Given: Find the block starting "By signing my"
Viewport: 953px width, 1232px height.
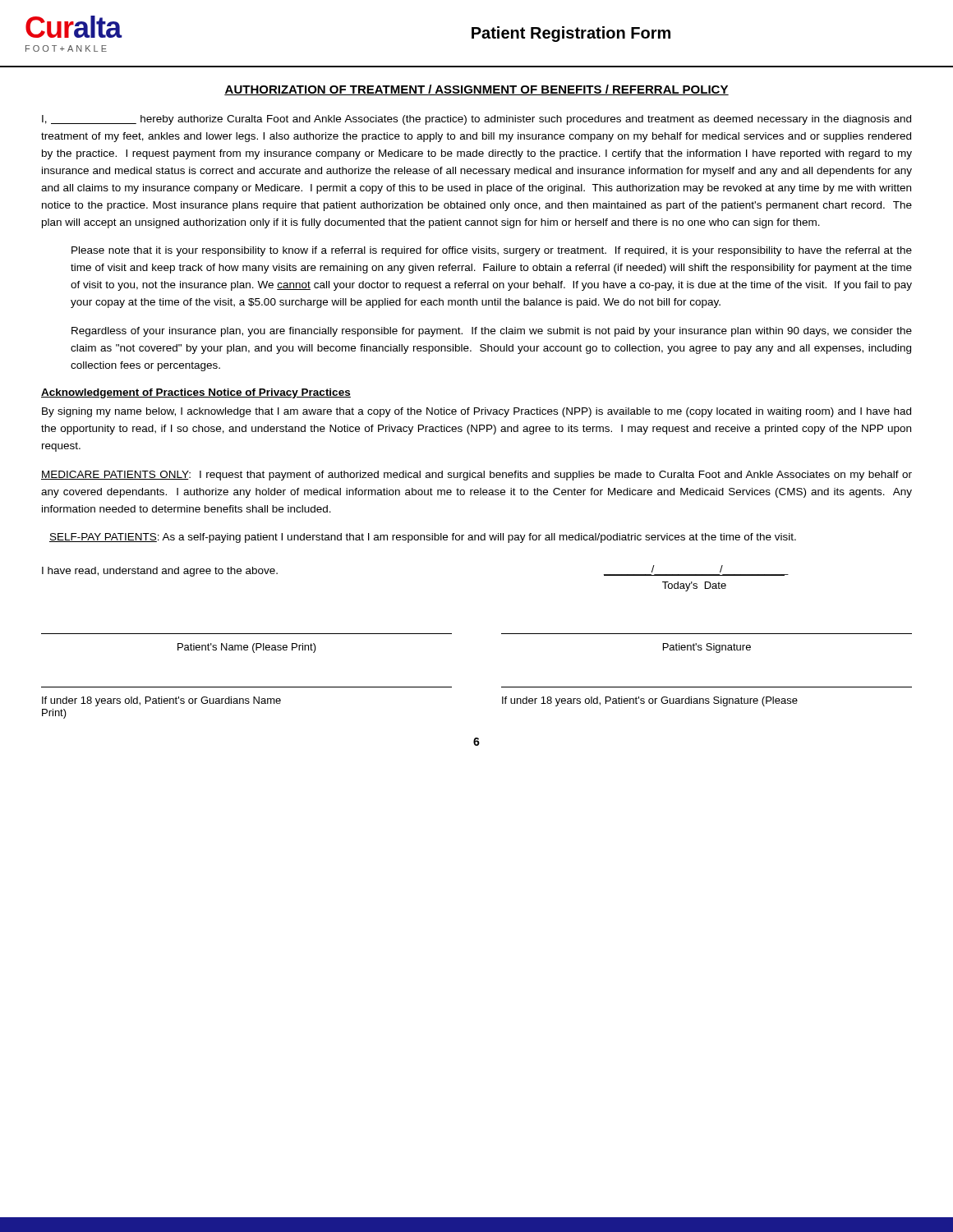Looking at the screenshot, I should [476, 428].
